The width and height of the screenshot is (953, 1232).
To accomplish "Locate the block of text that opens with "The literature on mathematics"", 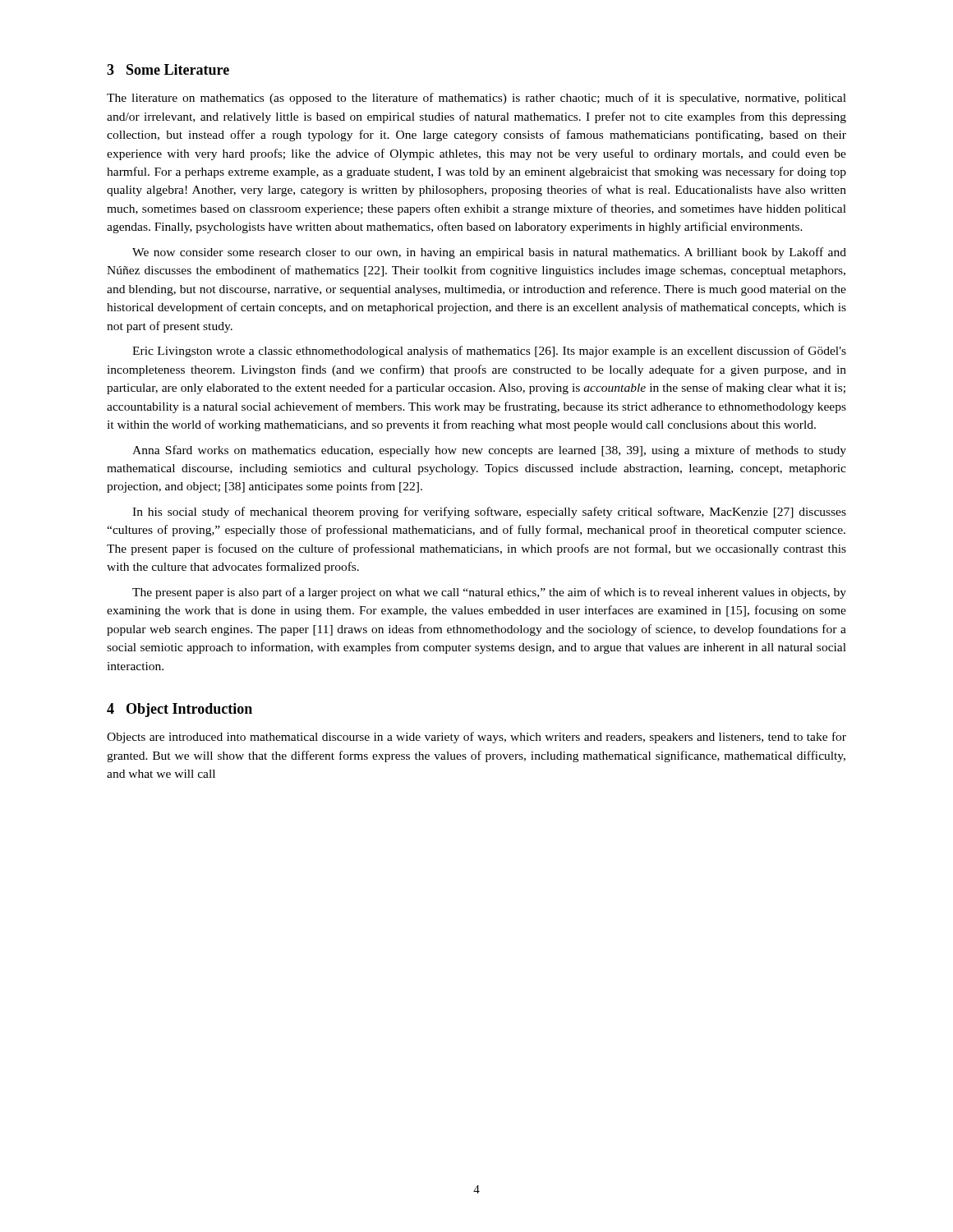I will (476, 163).
